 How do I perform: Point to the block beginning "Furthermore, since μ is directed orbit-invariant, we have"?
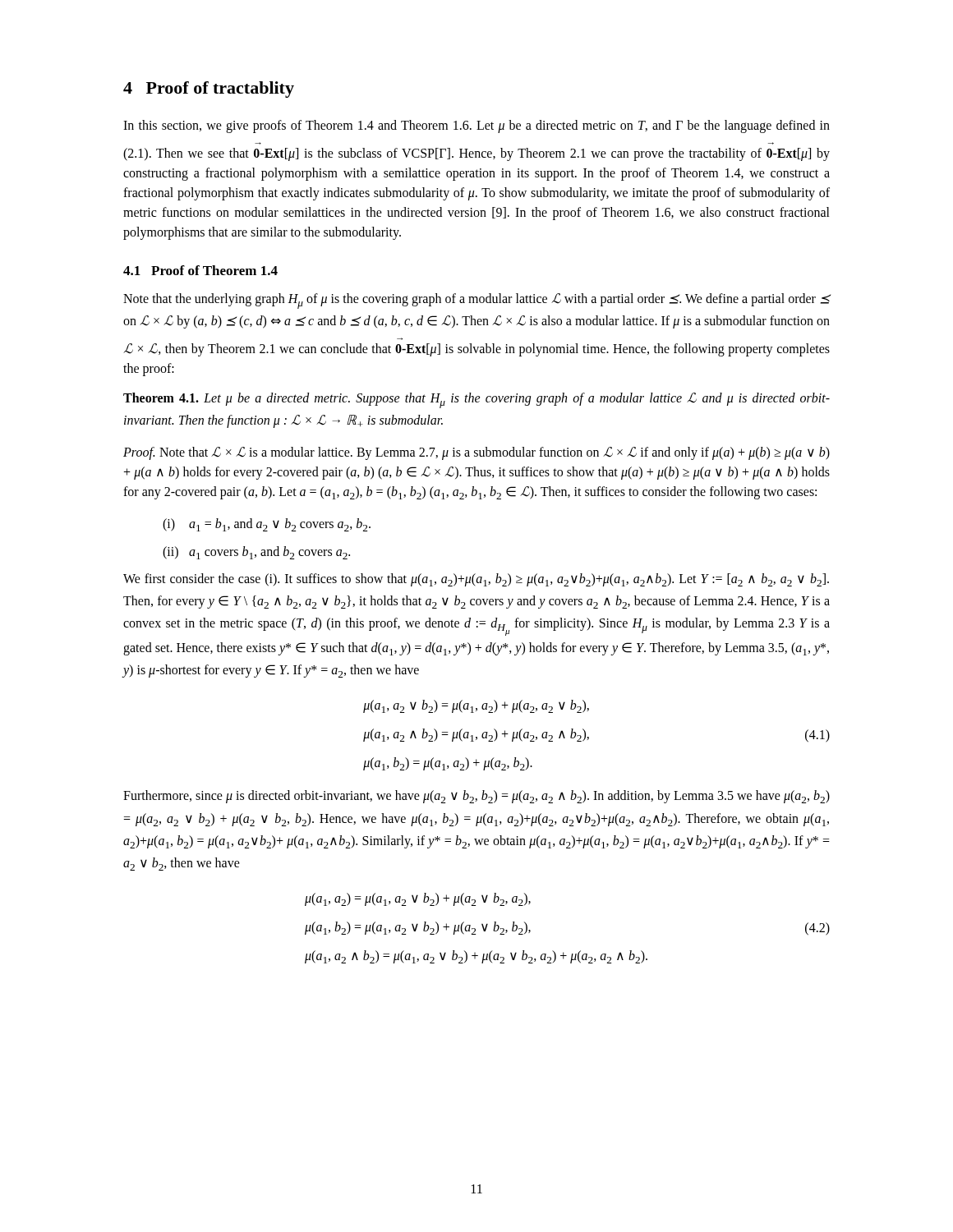pos(476,831)
